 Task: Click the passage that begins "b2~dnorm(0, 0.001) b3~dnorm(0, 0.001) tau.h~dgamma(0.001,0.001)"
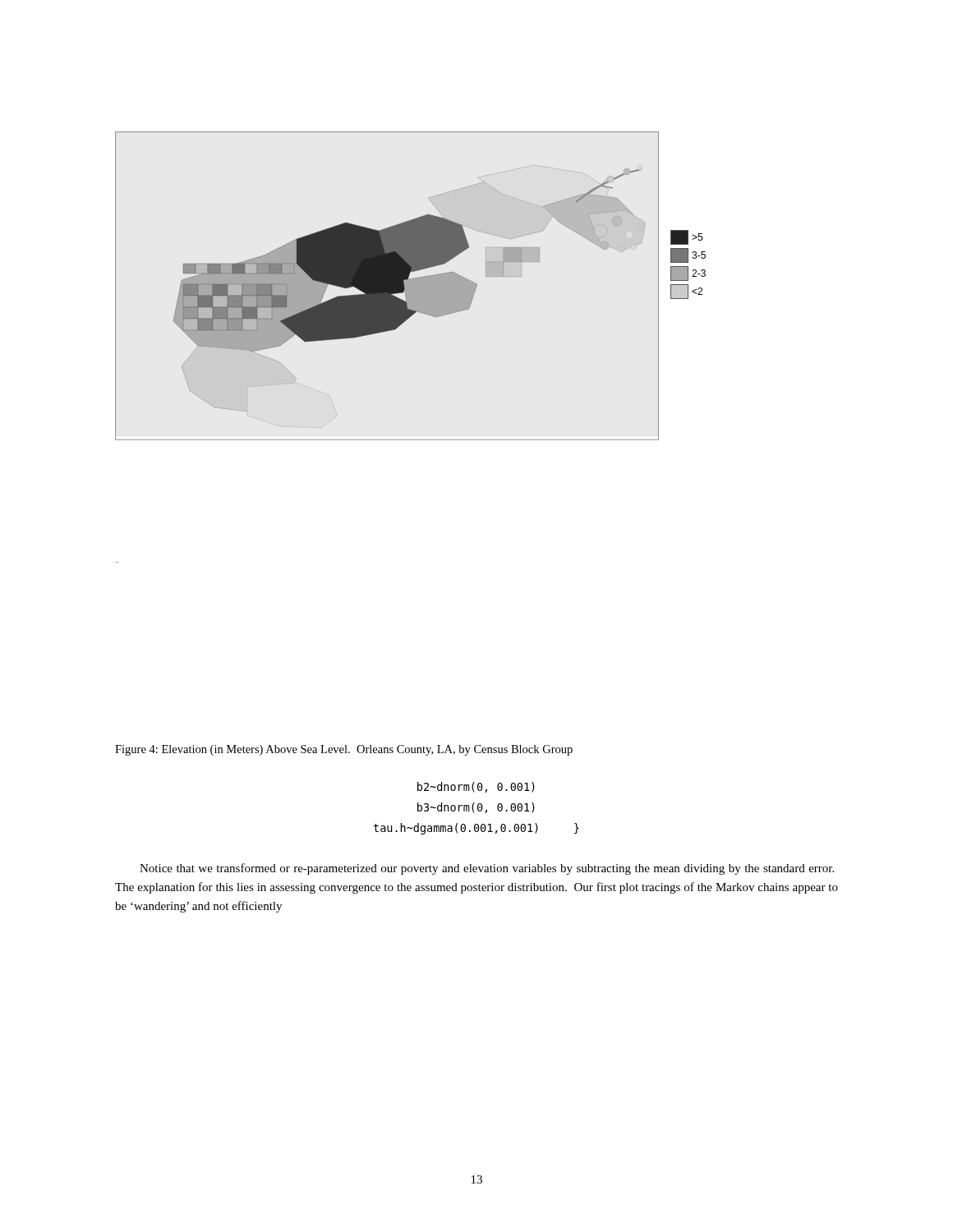point(476,807)
